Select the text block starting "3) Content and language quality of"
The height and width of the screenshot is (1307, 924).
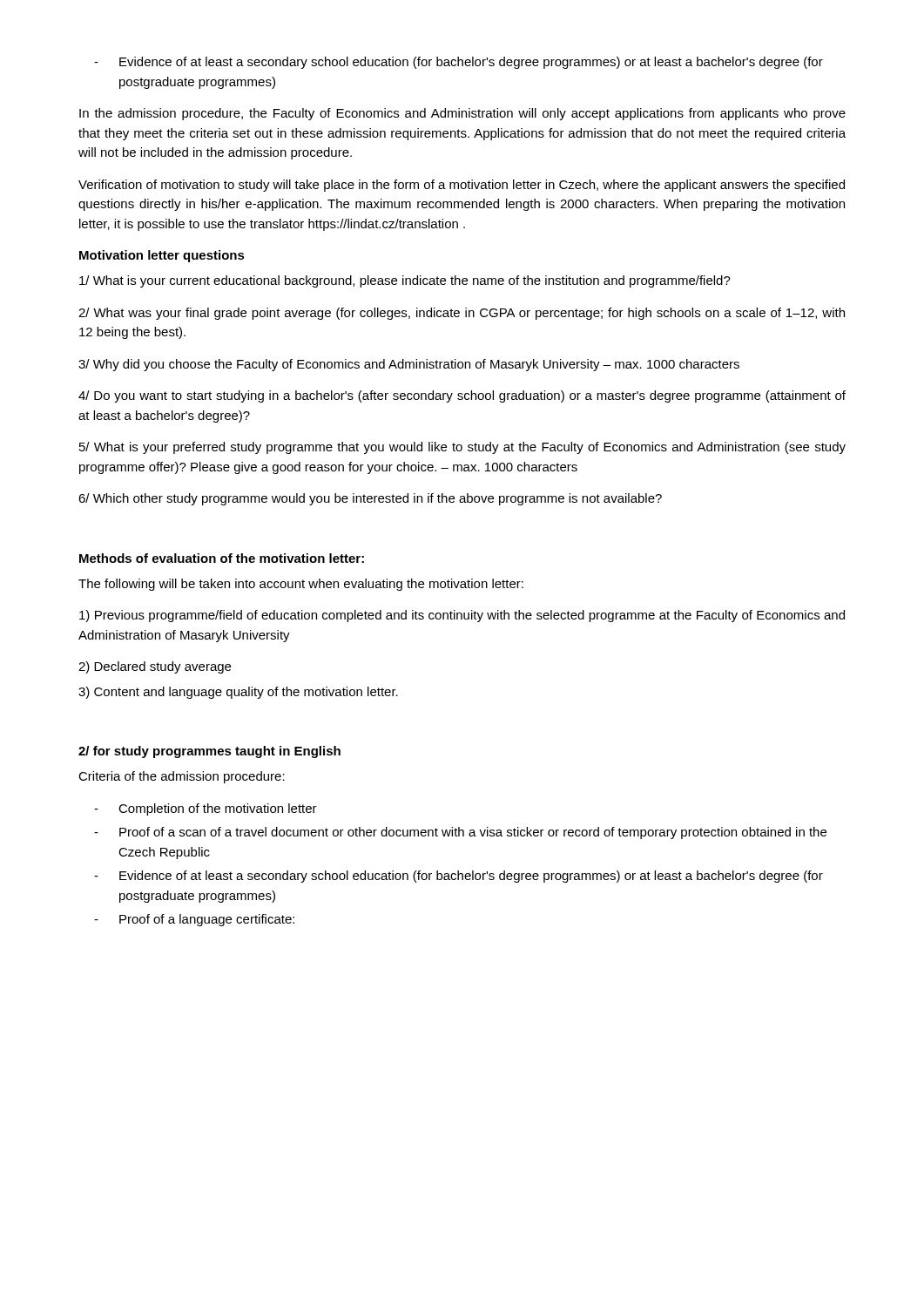[x=238, y=692]
